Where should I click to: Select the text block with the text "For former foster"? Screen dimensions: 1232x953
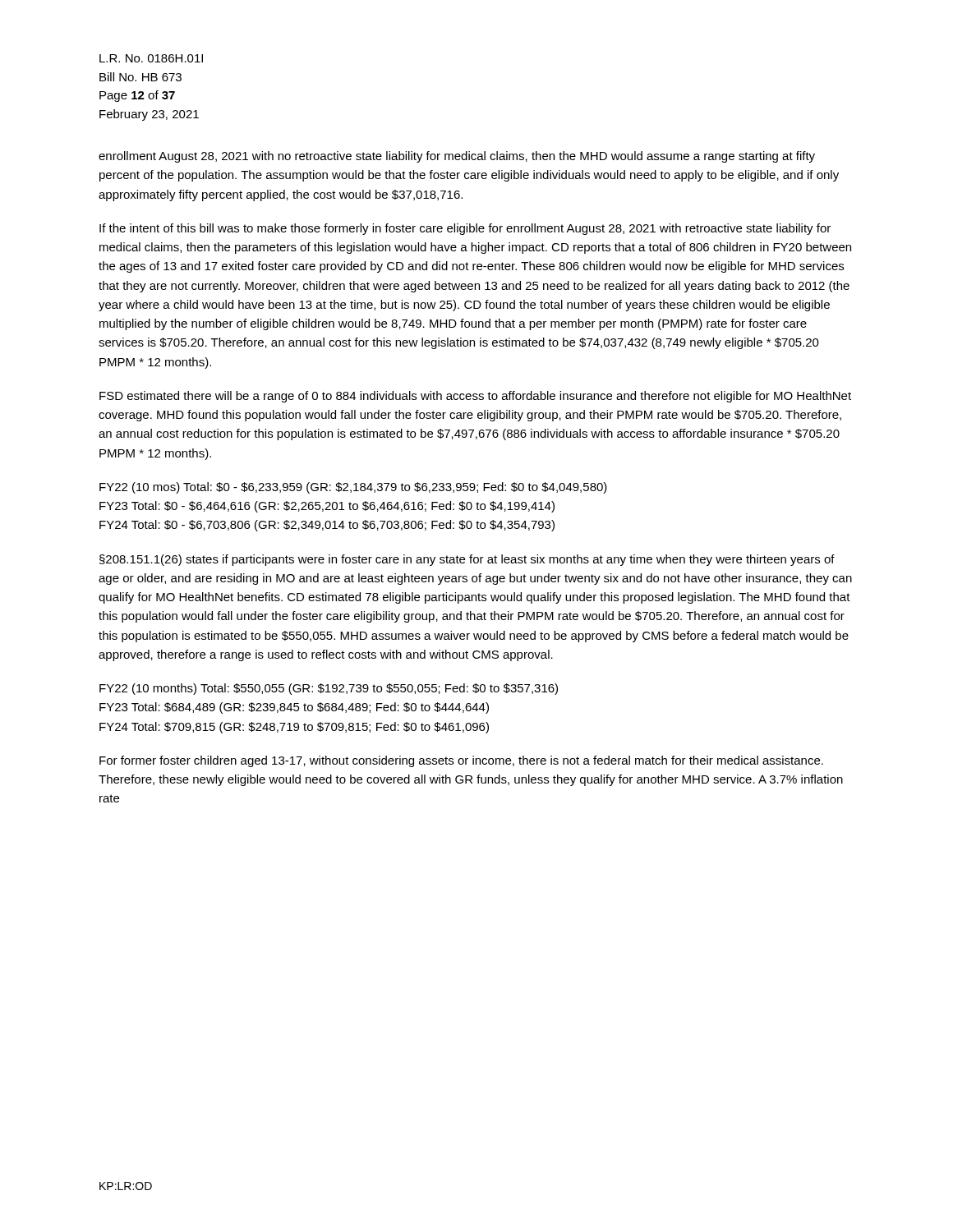pos(471,779)
